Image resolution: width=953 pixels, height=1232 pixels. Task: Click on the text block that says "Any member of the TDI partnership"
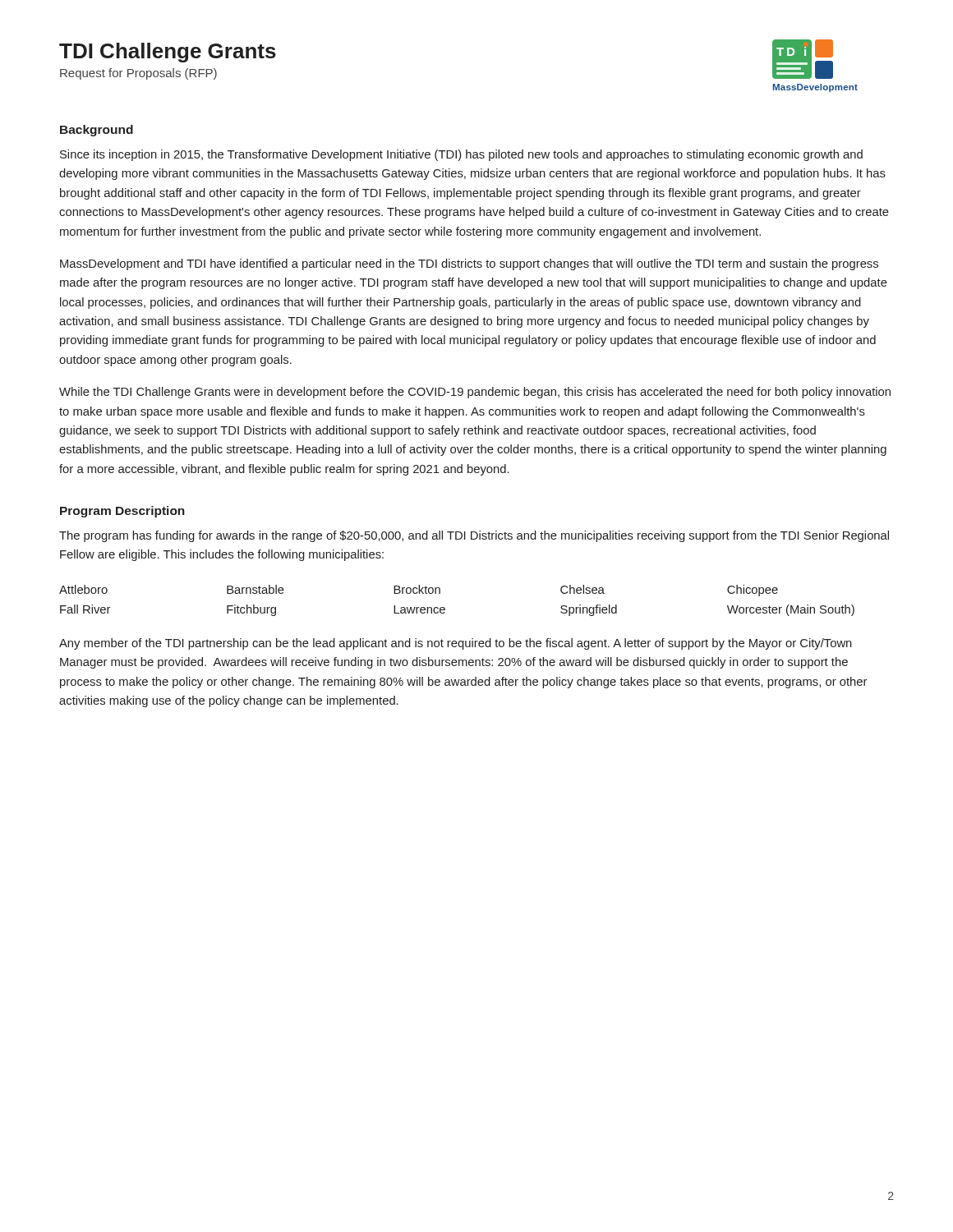[463, 672]
